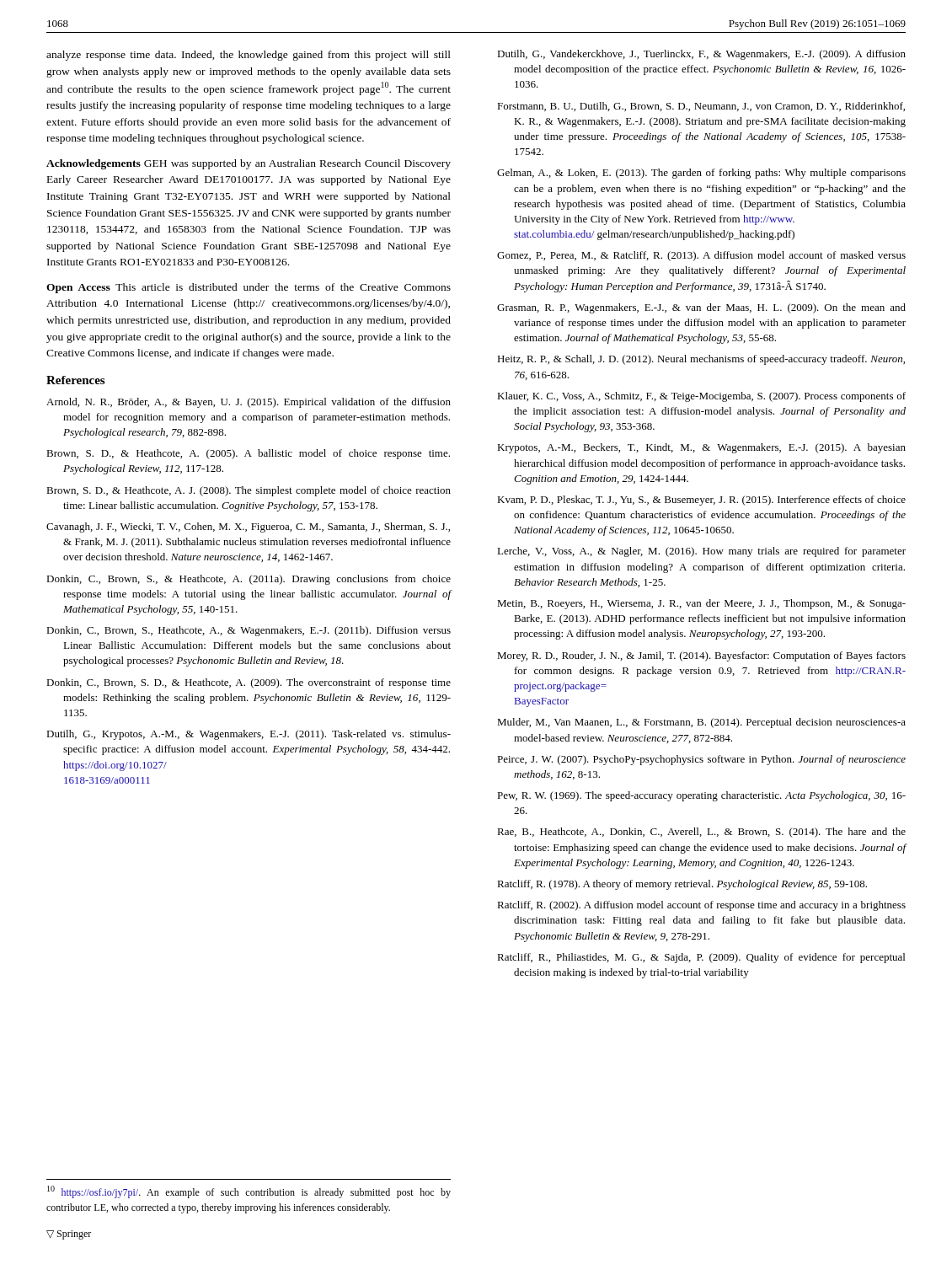Where is the passage that starts "Morey, R. D., Rouder,"?
Viewport: 952px width, 1264px height.
(701, 678)
